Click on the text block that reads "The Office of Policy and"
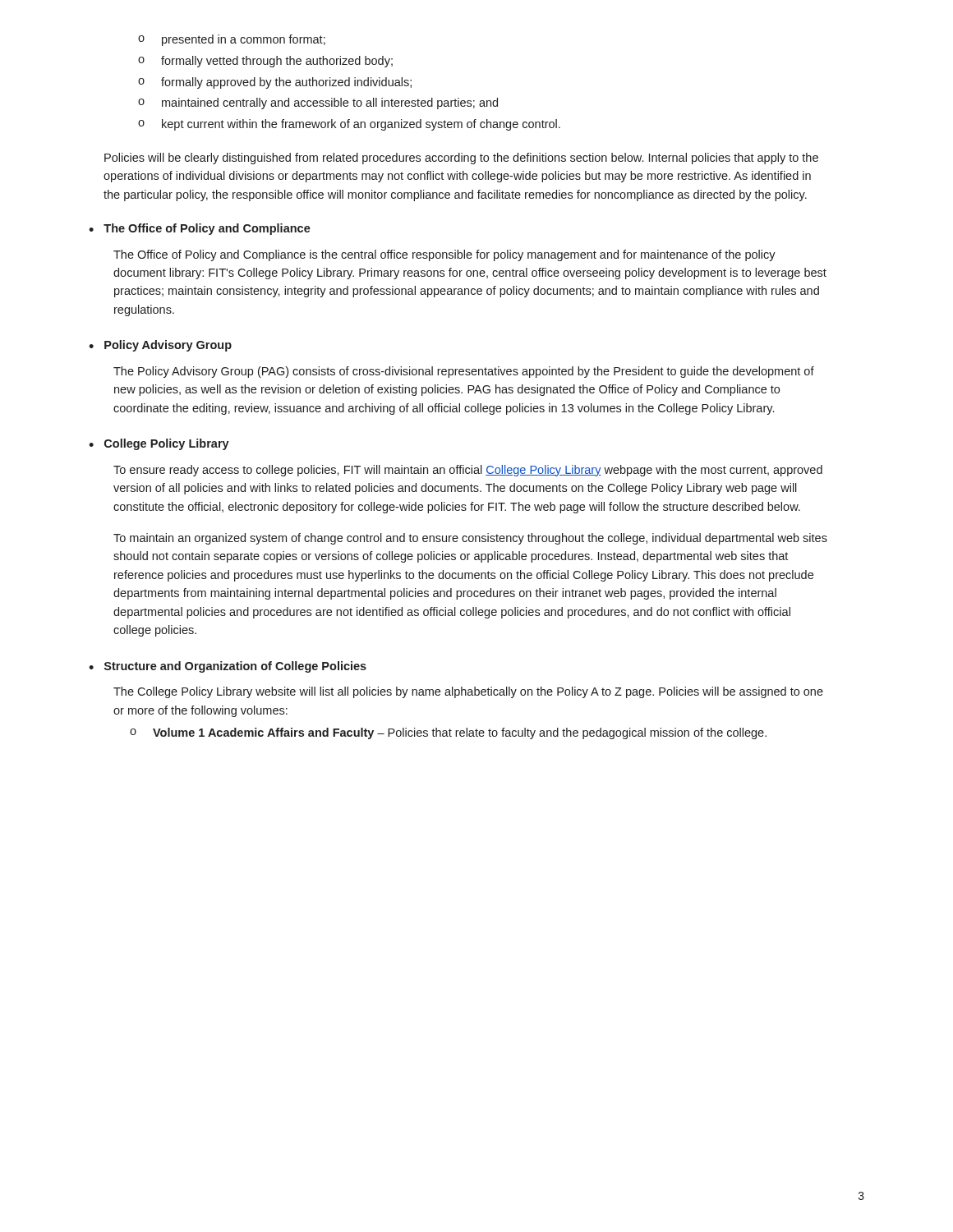The image size is (953, 1232). pos(470,282)
